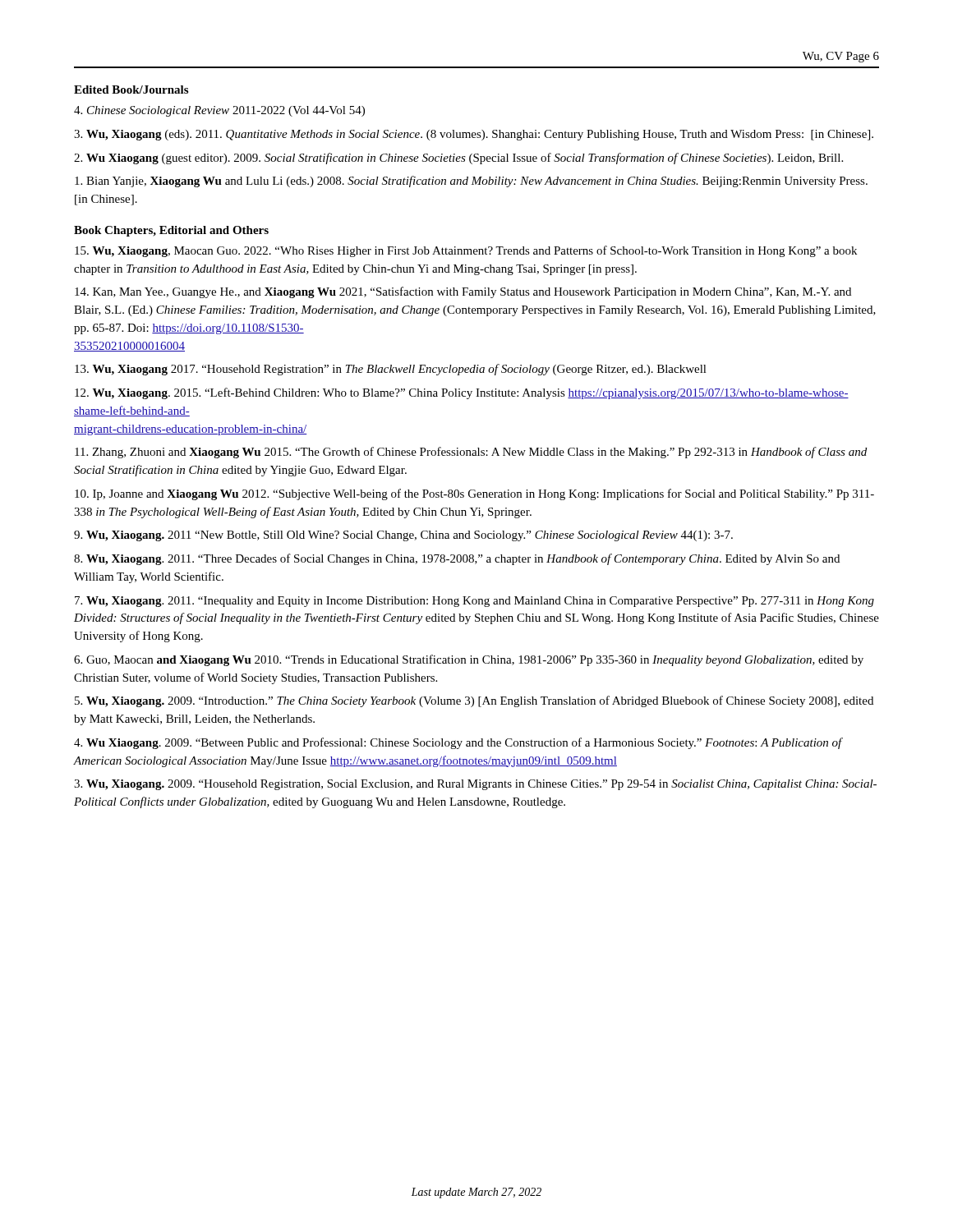Screen dimensions: 1232x953
Task: Select the block starting "3. Wu, Xiaogang. 2009. “Household Registration,"
Action: pos(476,793)
